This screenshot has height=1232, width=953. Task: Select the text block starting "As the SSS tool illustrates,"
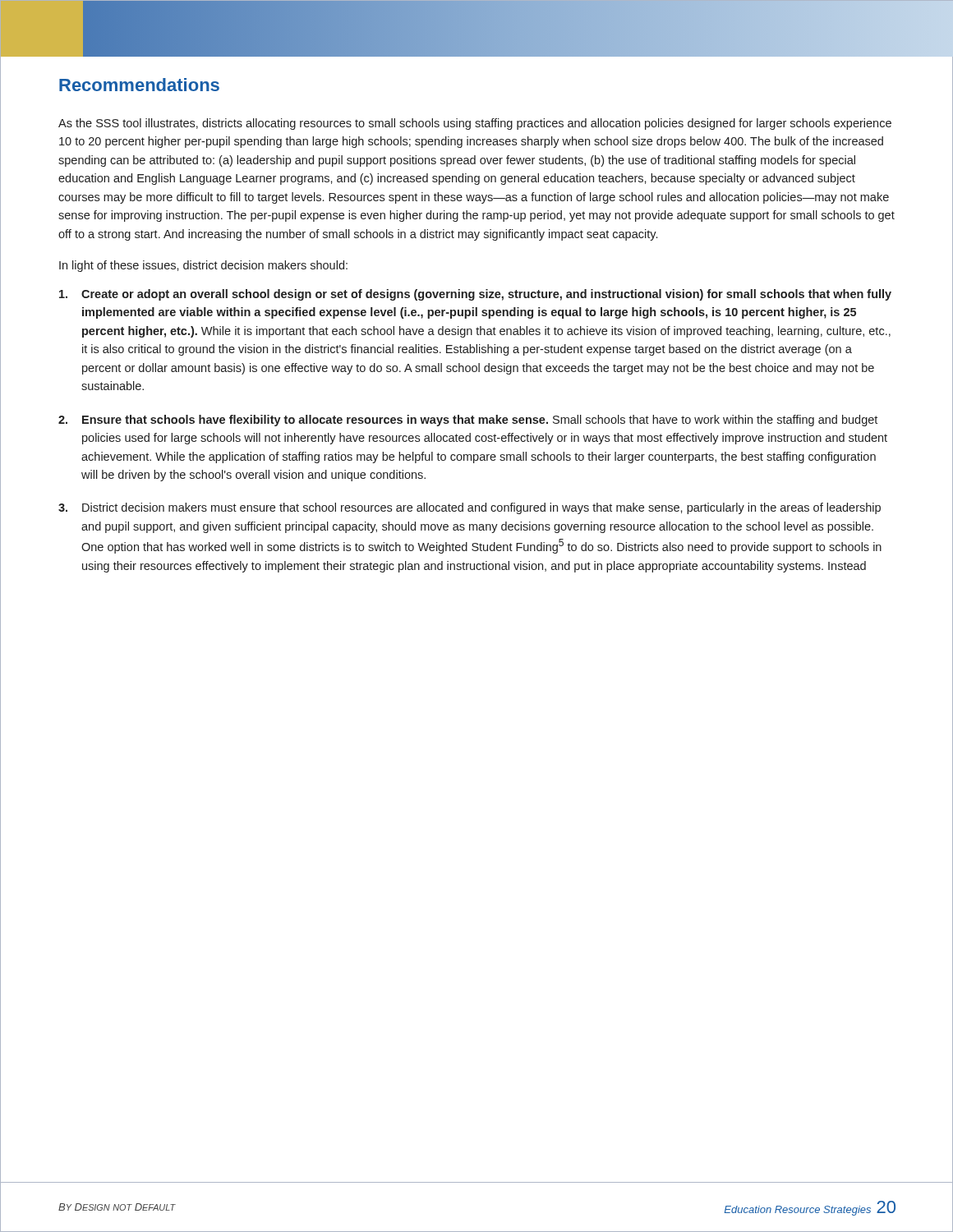[476, 179]
